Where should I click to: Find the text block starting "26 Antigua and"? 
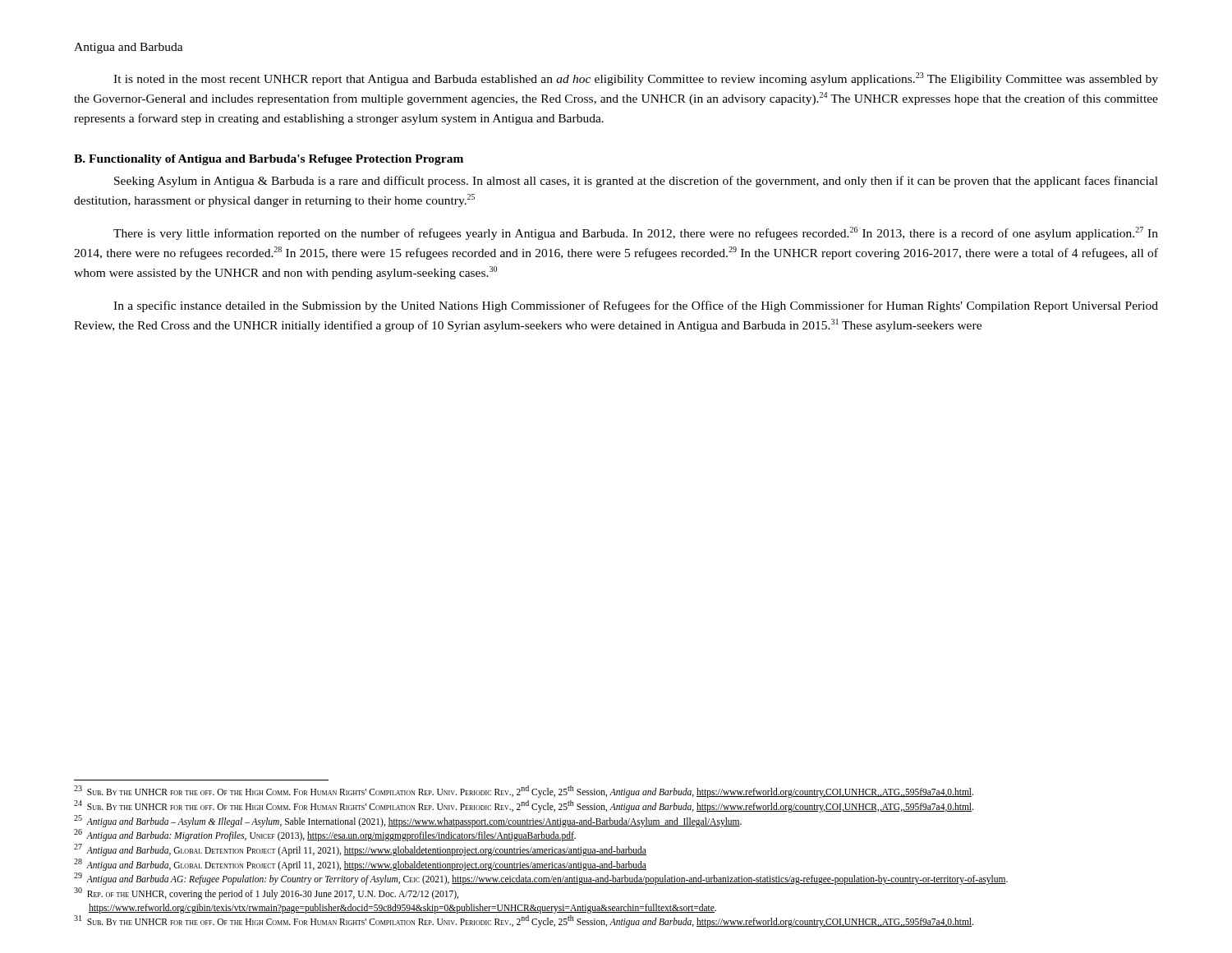click(x=325, y=835)
